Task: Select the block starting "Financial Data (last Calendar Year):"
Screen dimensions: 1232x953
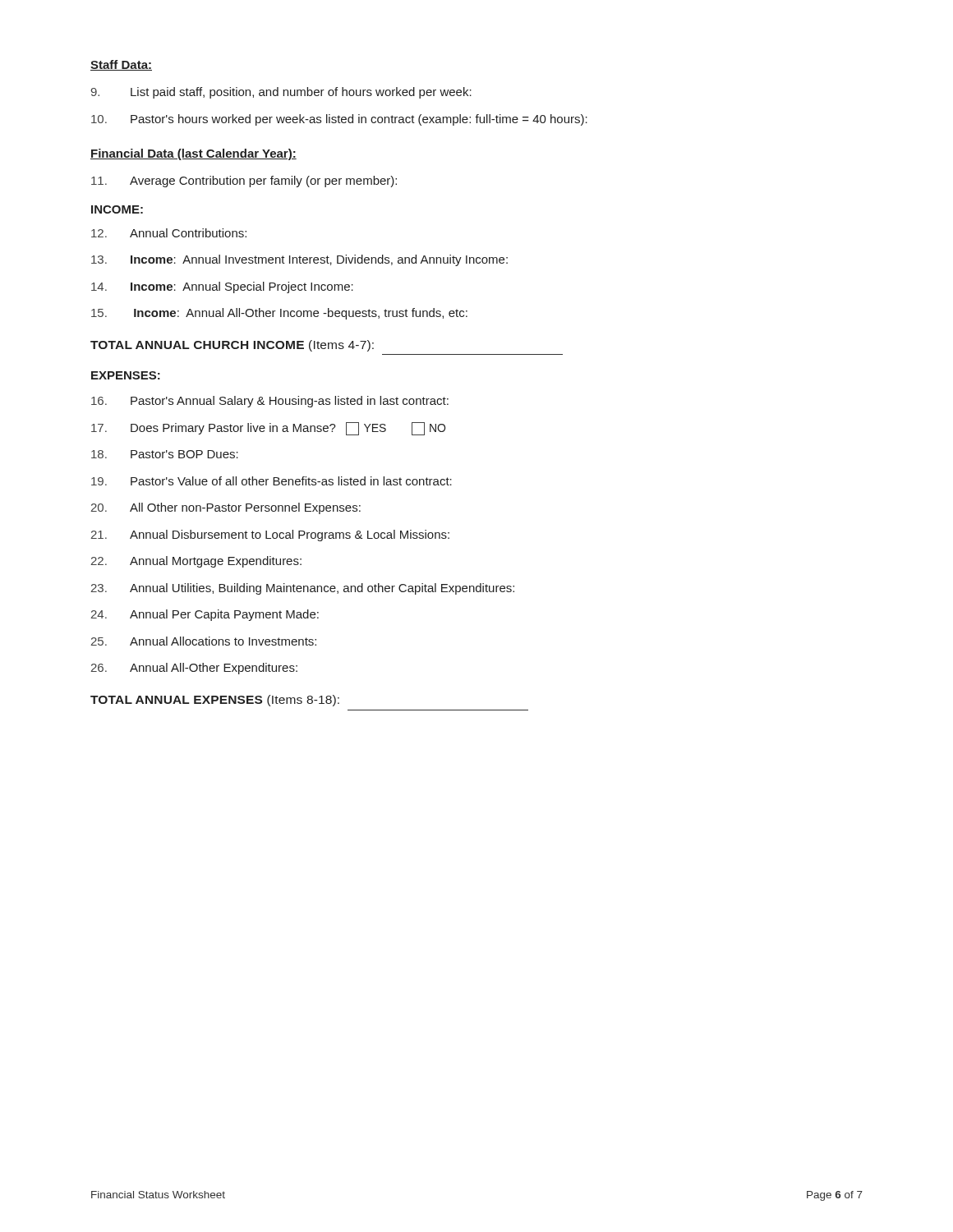Action: (x=193, y=153)
